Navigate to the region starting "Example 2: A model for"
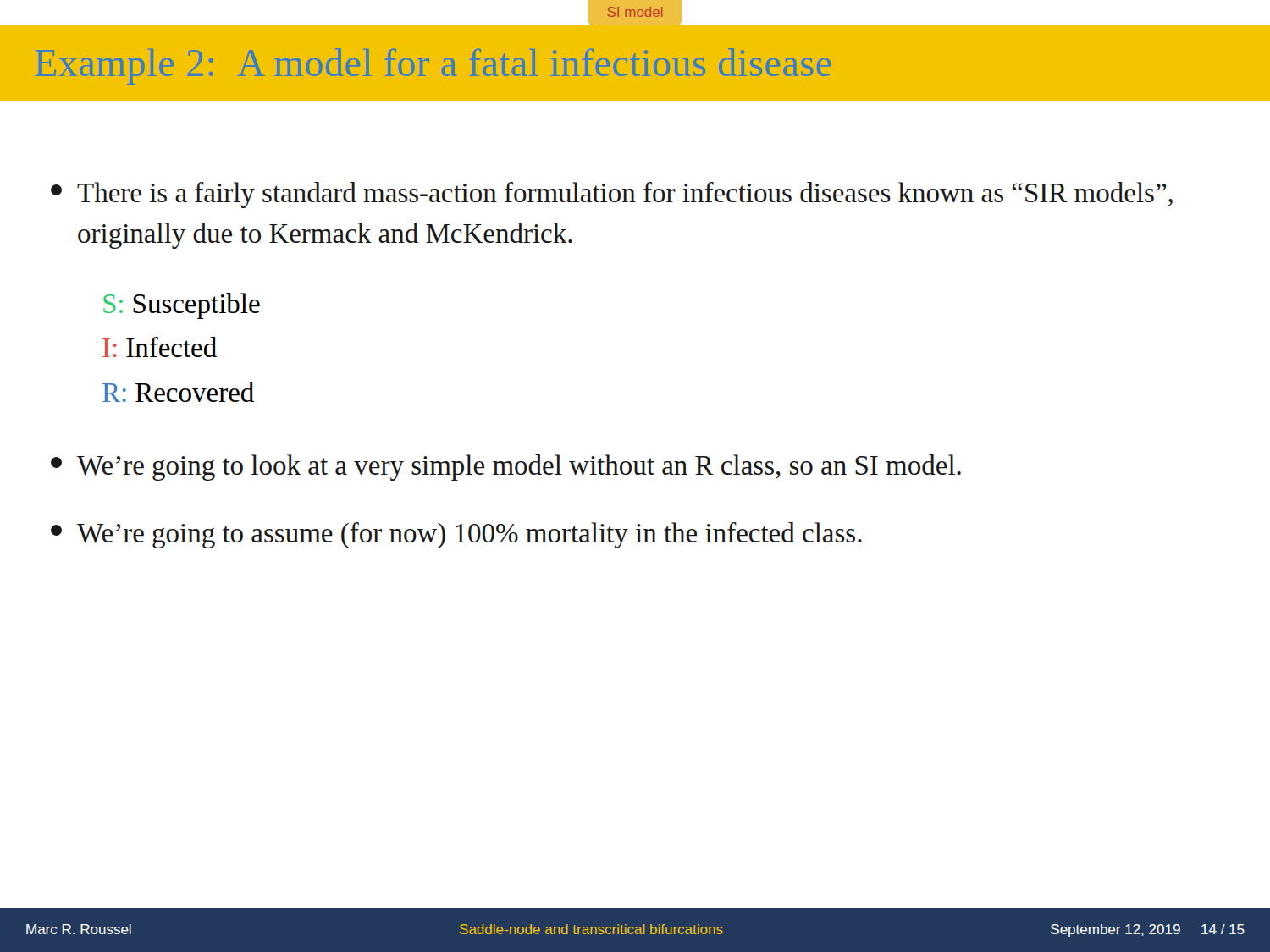1270x952 pixels. tap(433, 63)
